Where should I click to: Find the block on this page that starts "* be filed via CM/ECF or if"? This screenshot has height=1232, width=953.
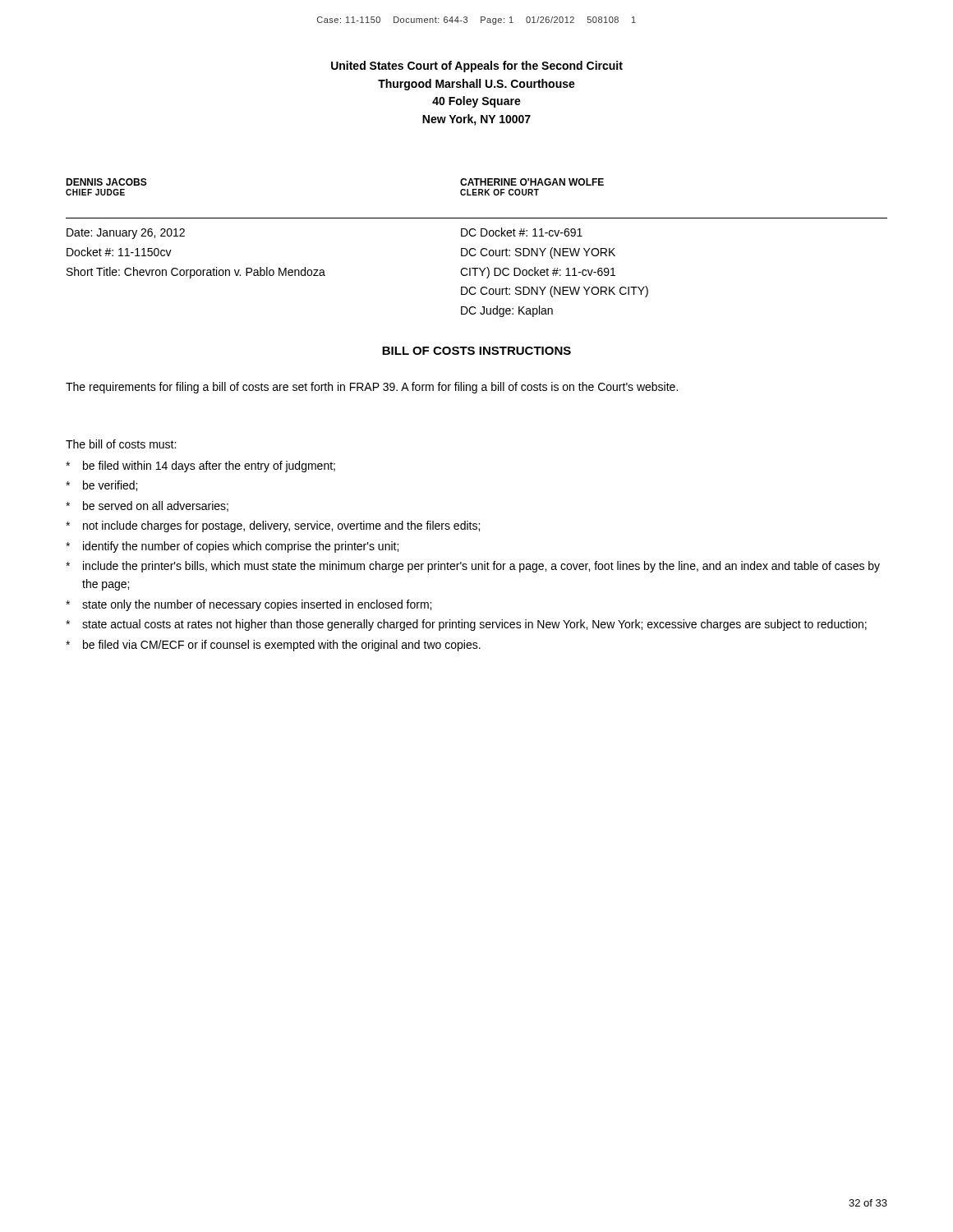click(x=476, y=645)
